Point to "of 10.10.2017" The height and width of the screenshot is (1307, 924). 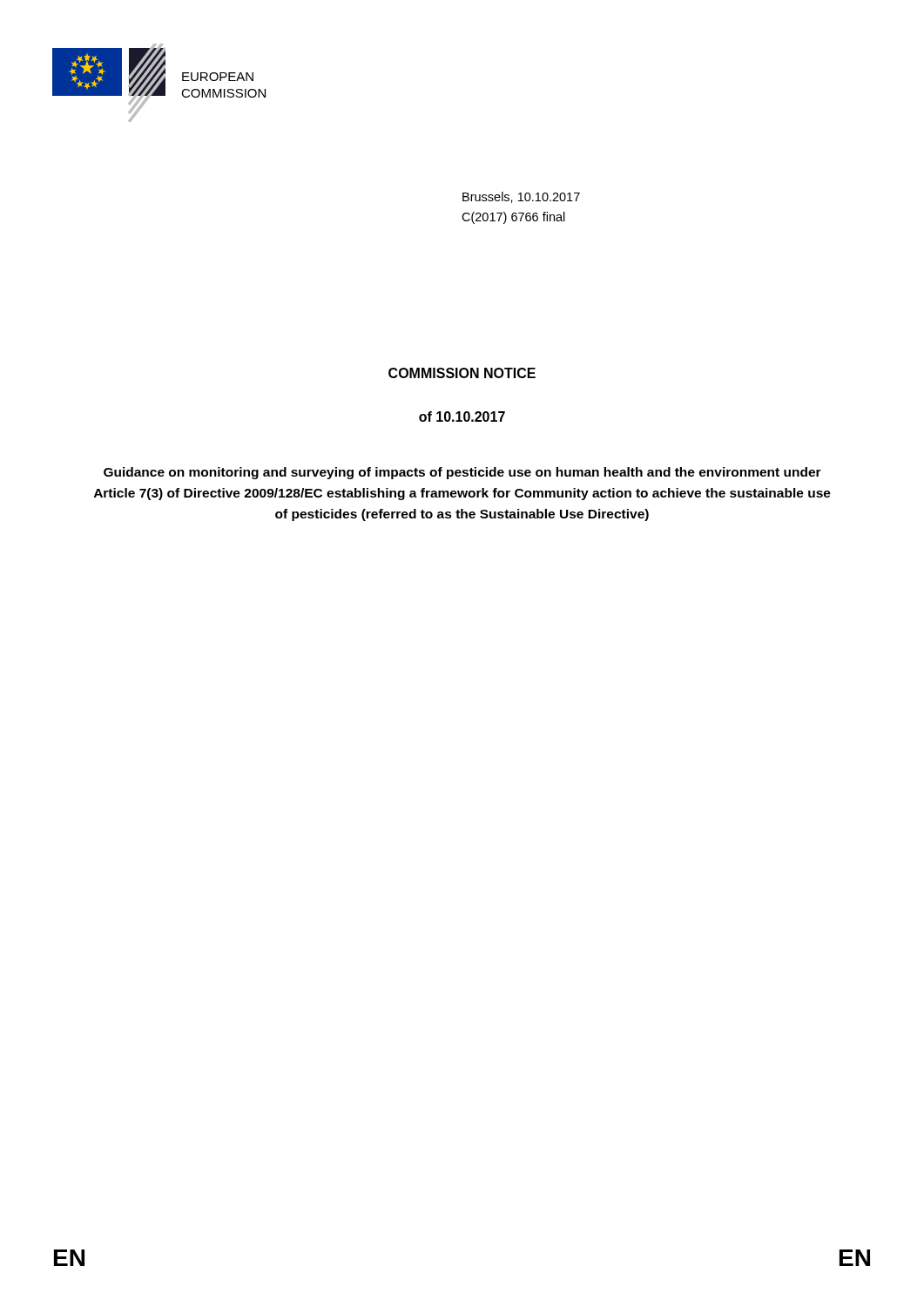point(462,417)
